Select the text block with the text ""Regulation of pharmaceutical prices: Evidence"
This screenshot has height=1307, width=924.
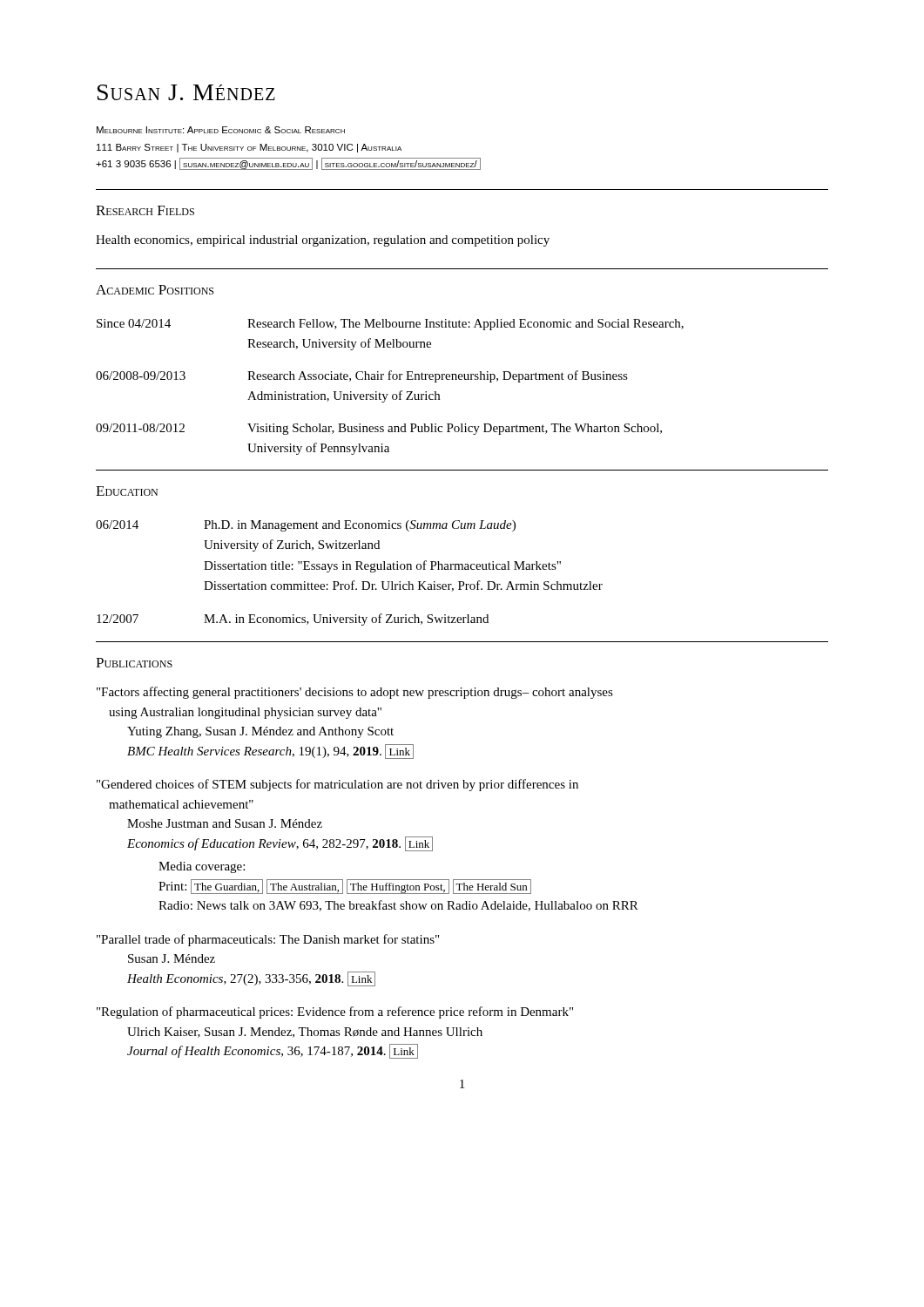(x=462, y=1032)
